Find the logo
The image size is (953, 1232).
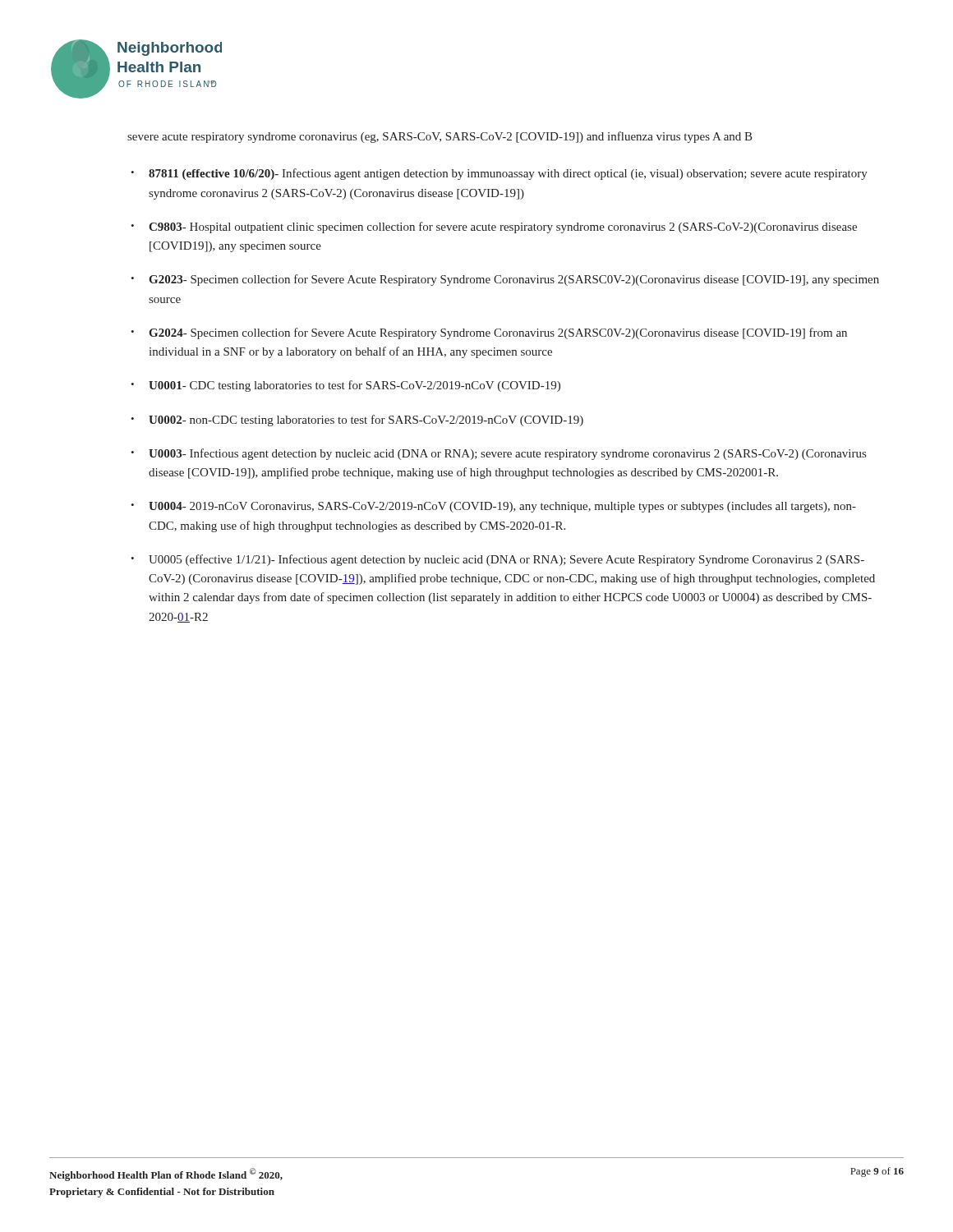[140, 73]
